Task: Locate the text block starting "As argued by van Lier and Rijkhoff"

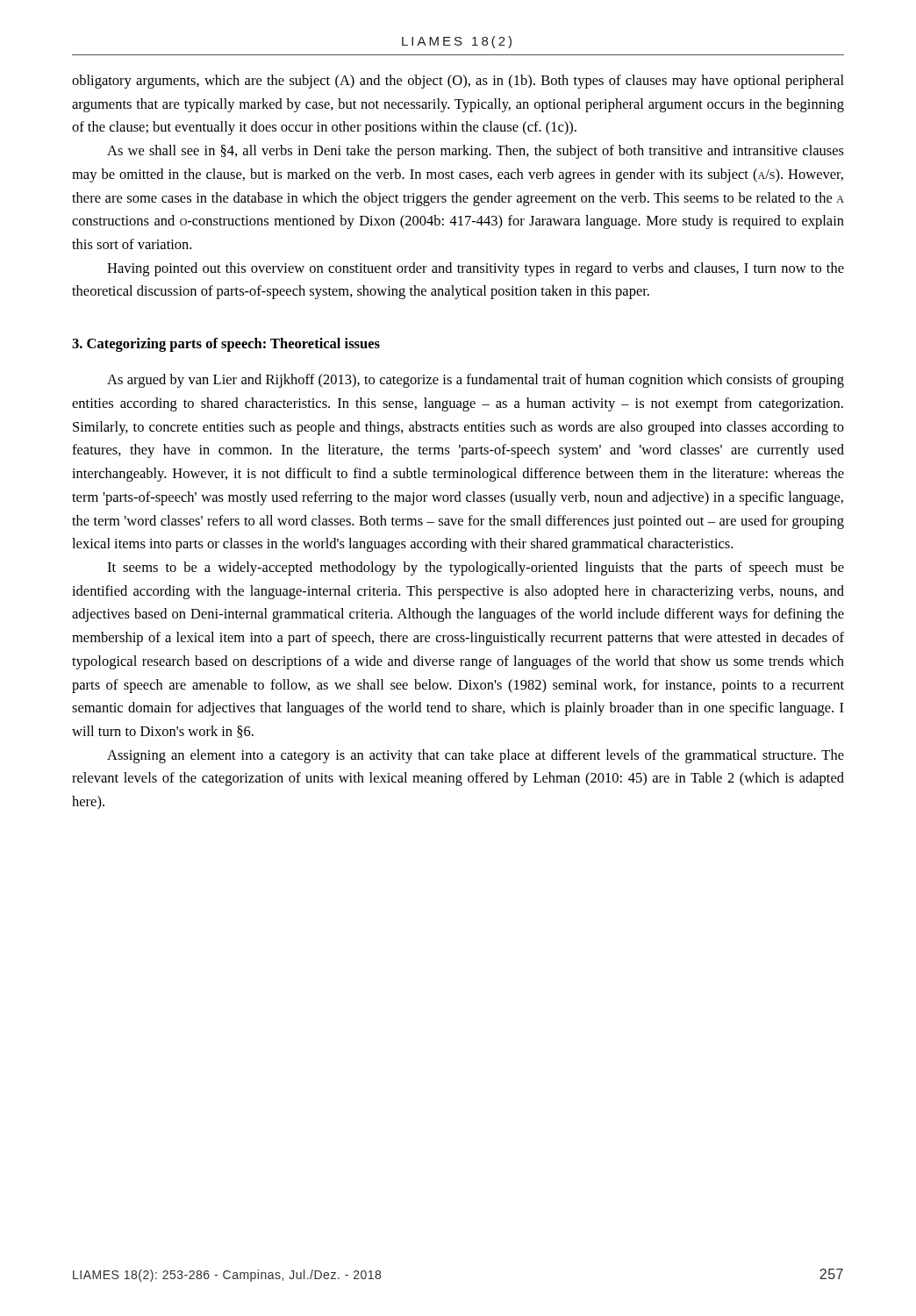Action: point(458,462)
